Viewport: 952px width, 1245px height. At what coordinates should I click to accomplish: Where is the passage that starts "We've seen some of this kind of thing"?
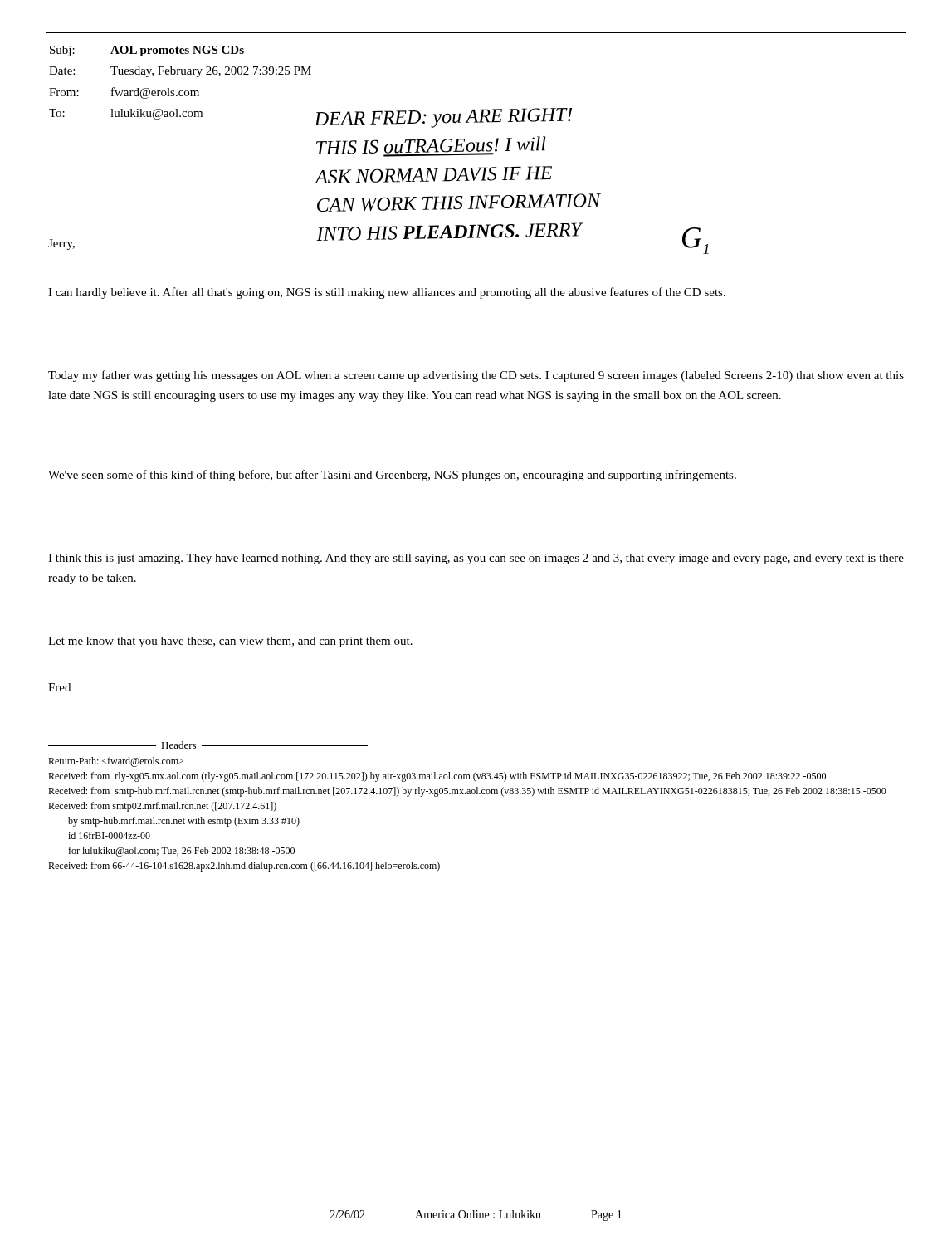(392, 475)
